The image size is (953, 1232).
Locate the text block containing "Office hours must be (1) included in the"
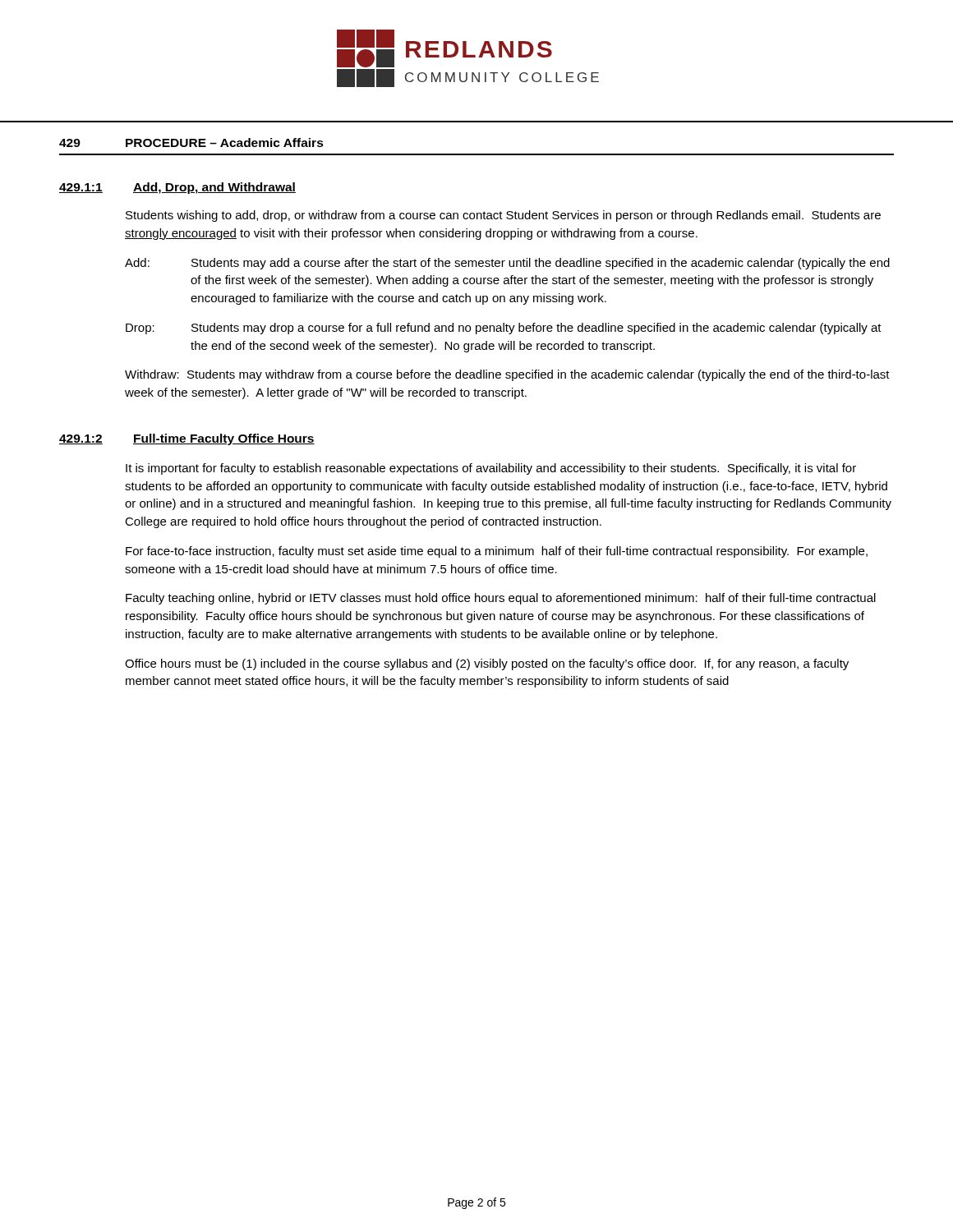pos(487,672)
